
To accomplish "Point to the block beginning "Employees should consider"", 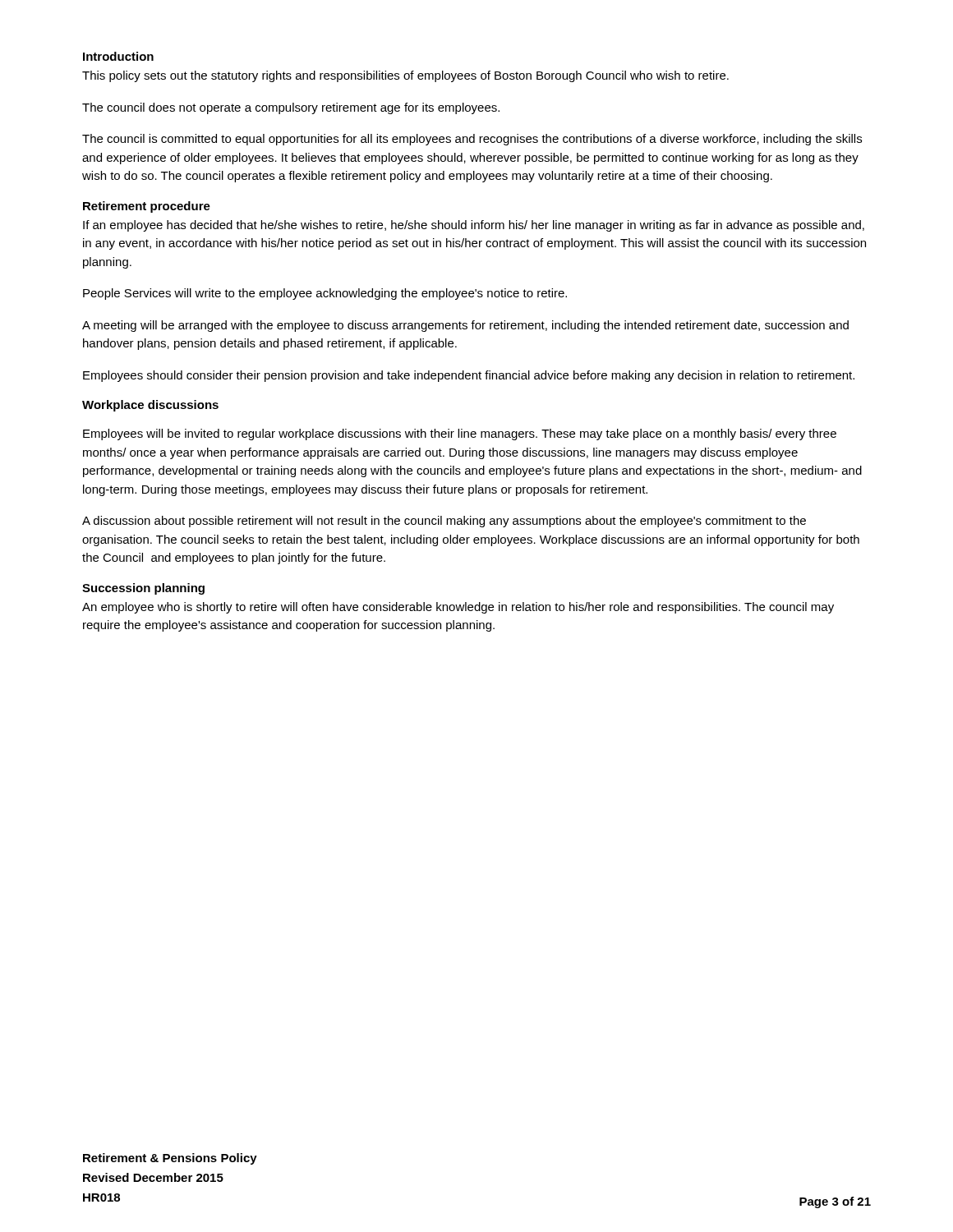I will point(469,375).
